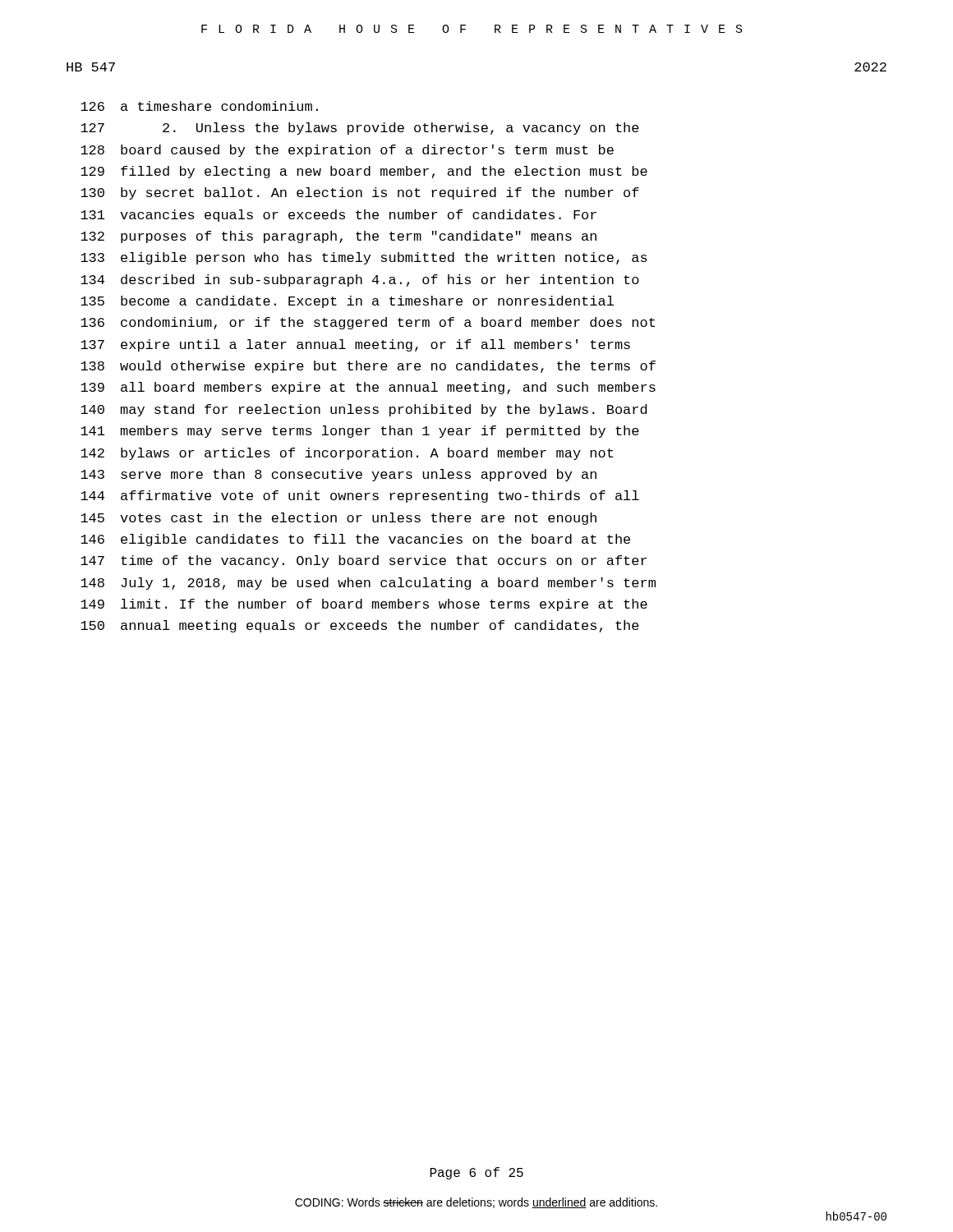Where is the passage that starts "146 eligible candidates to fill the"?
This screenshot has width=953, height=1232.
(476, 540)
